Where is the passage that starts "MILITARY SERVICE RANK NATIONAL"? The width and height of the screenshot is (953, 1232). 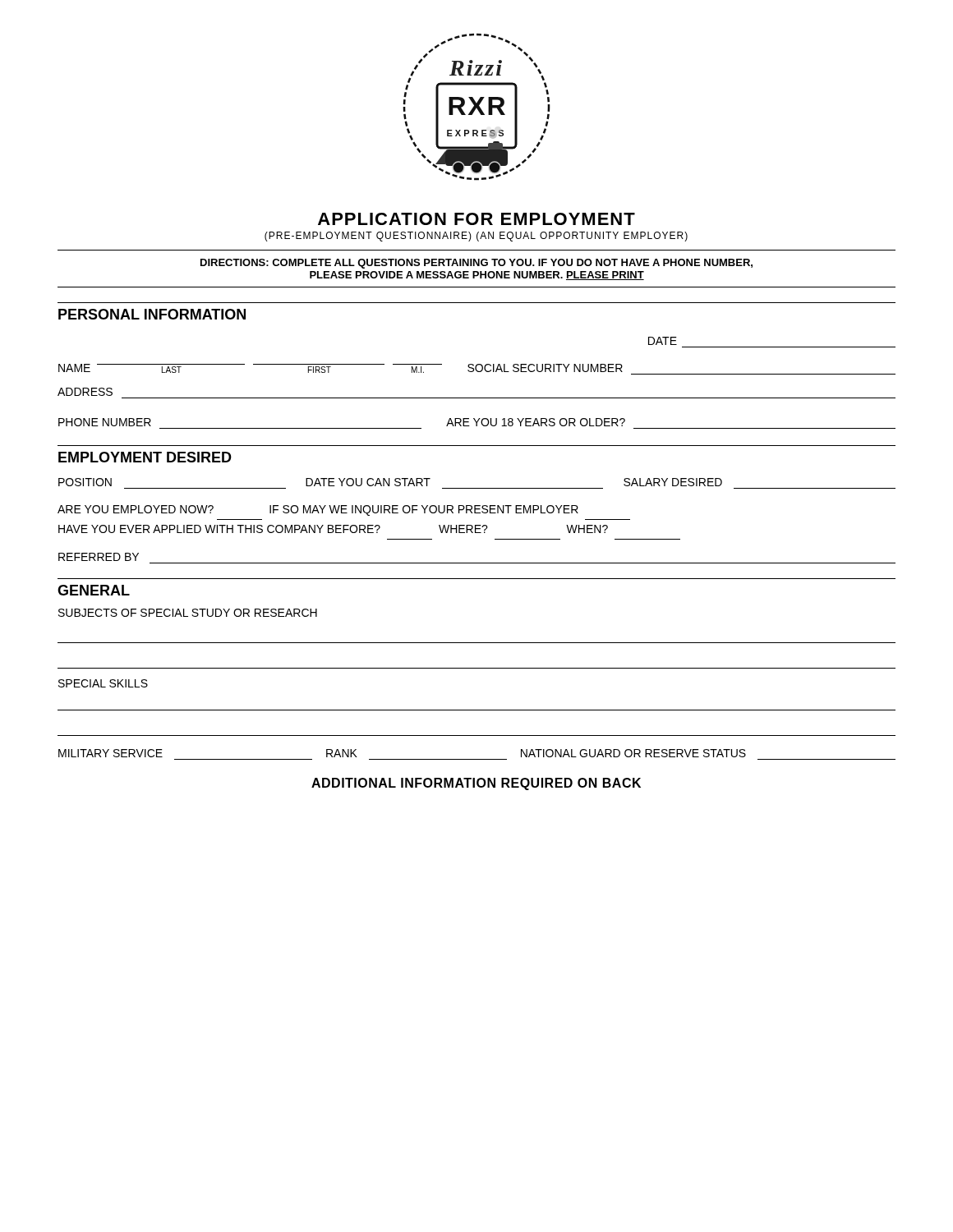click(476, 752)
